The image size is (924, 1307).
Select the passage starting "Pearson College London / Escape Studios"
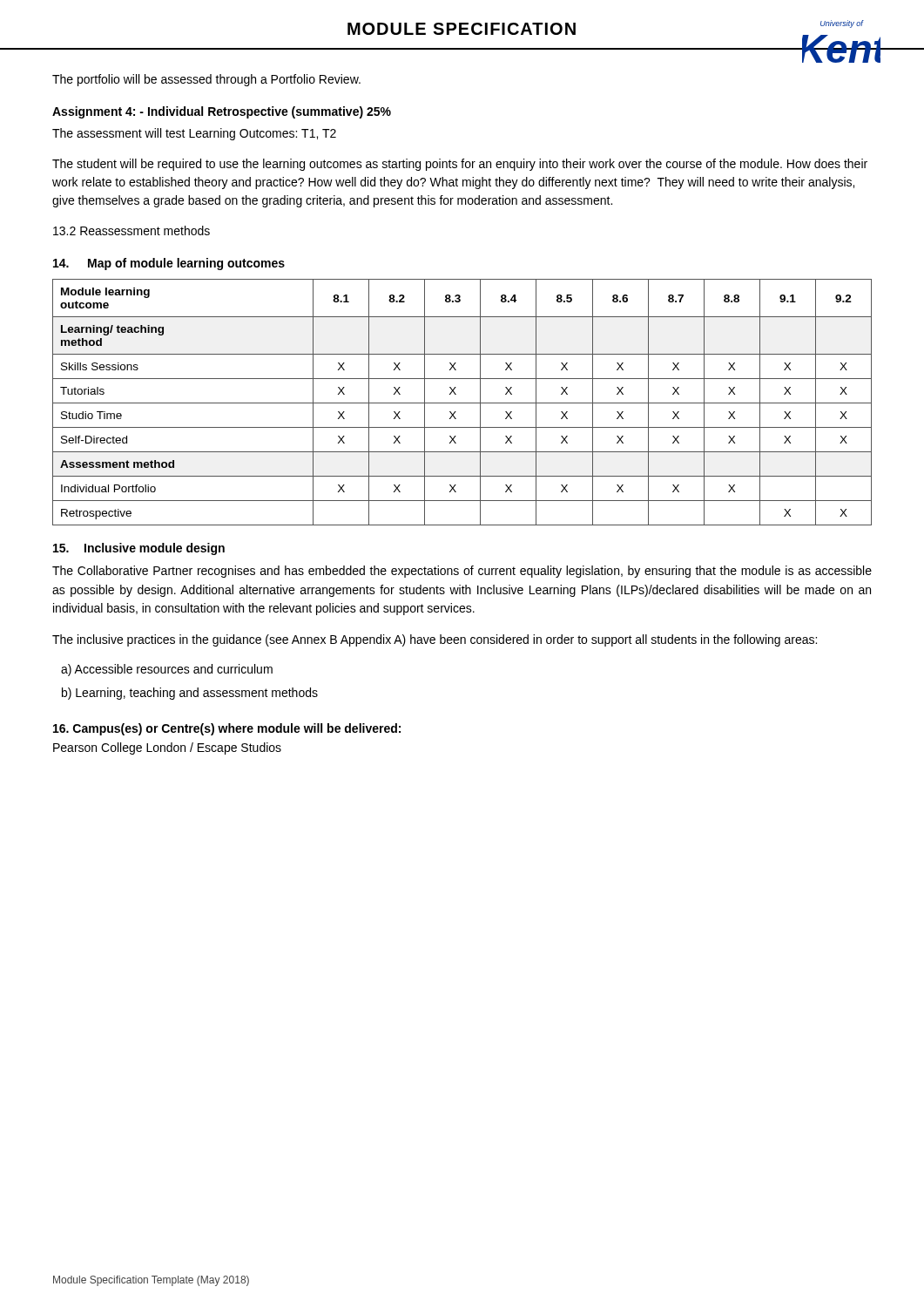coord(167,747)
